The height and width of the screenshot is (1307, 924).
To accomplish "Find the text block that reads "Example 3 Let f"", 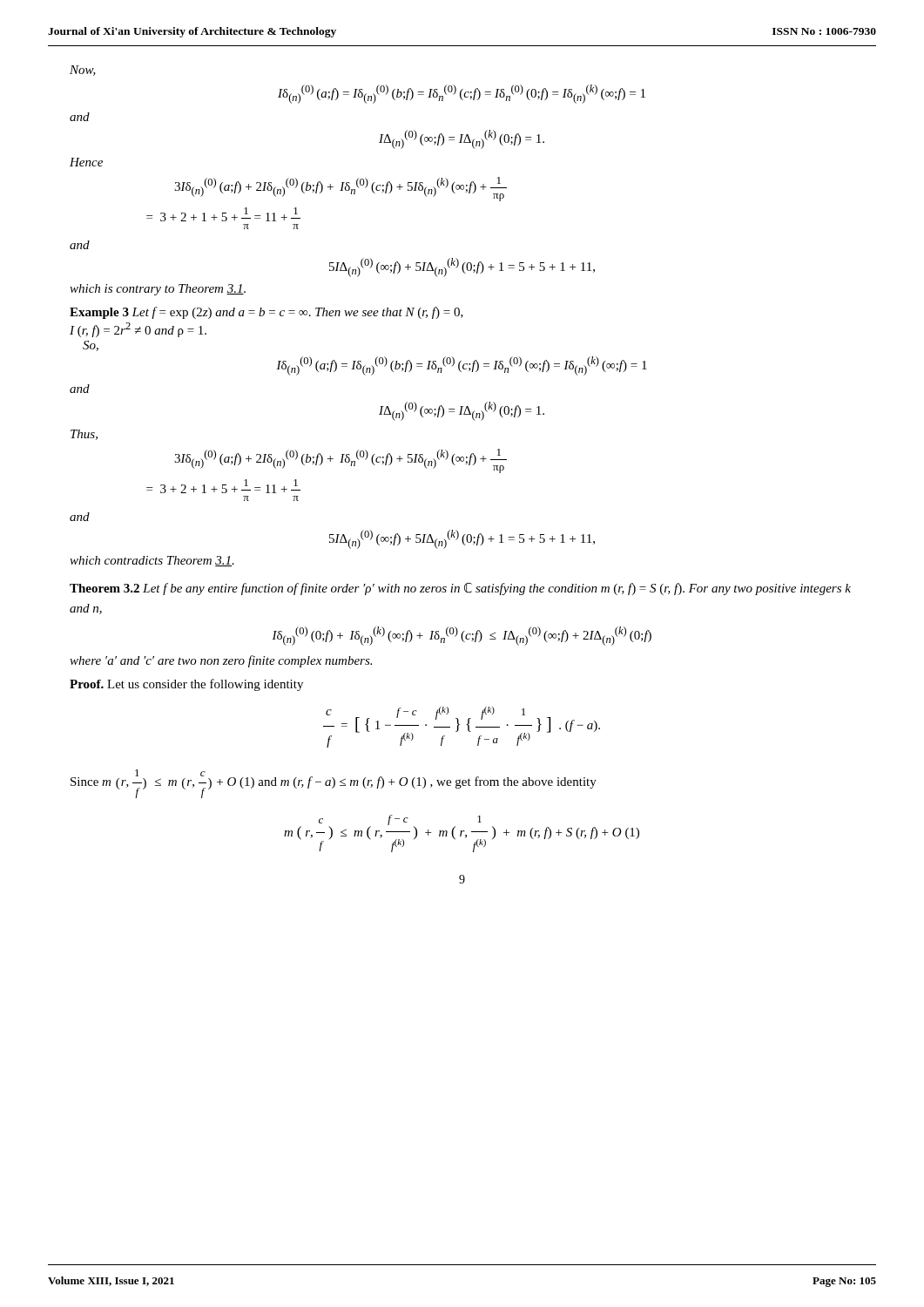I will point(266,313).
